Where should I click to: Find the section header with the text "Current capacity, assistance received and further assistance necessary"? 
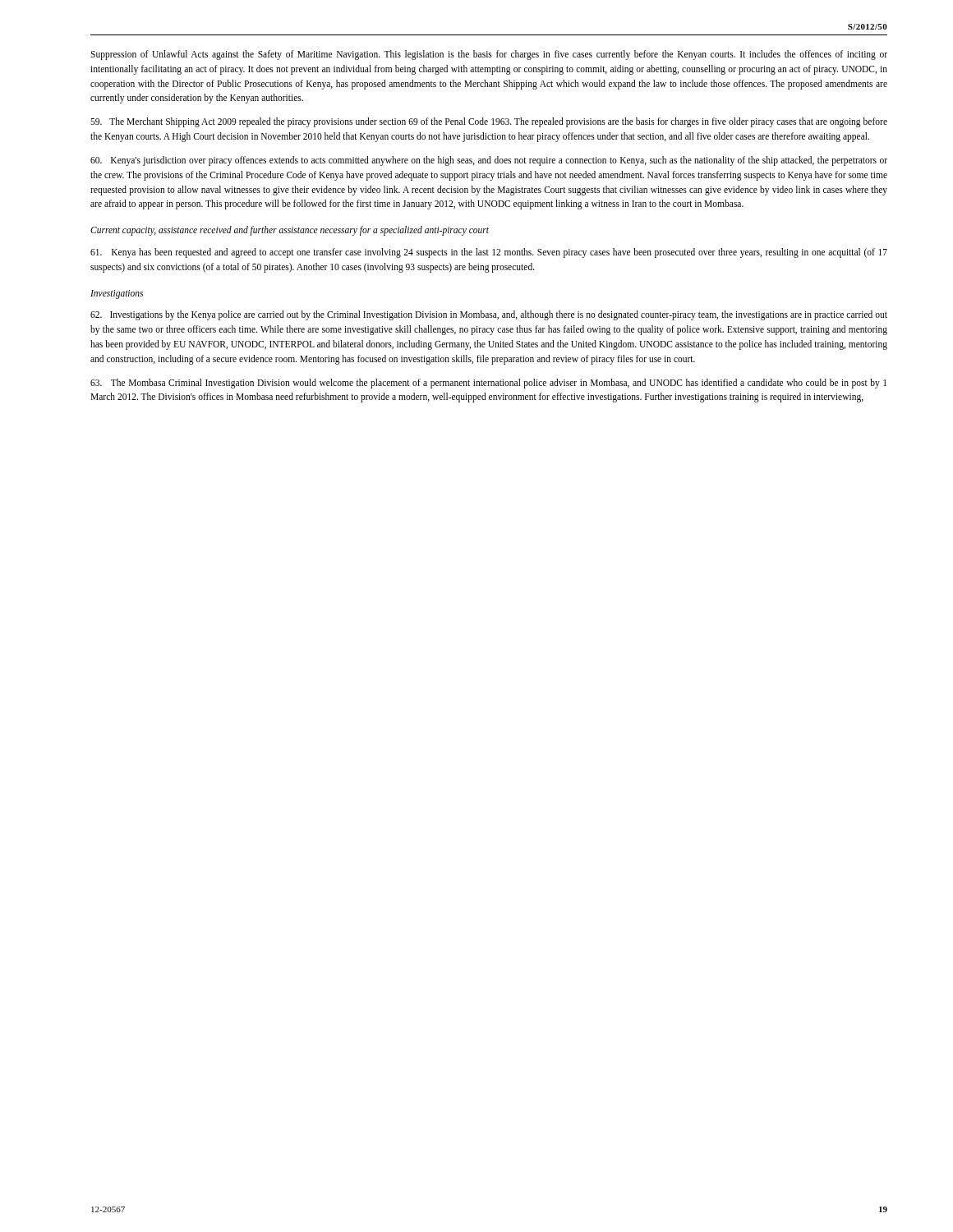(x=489, y=231)
